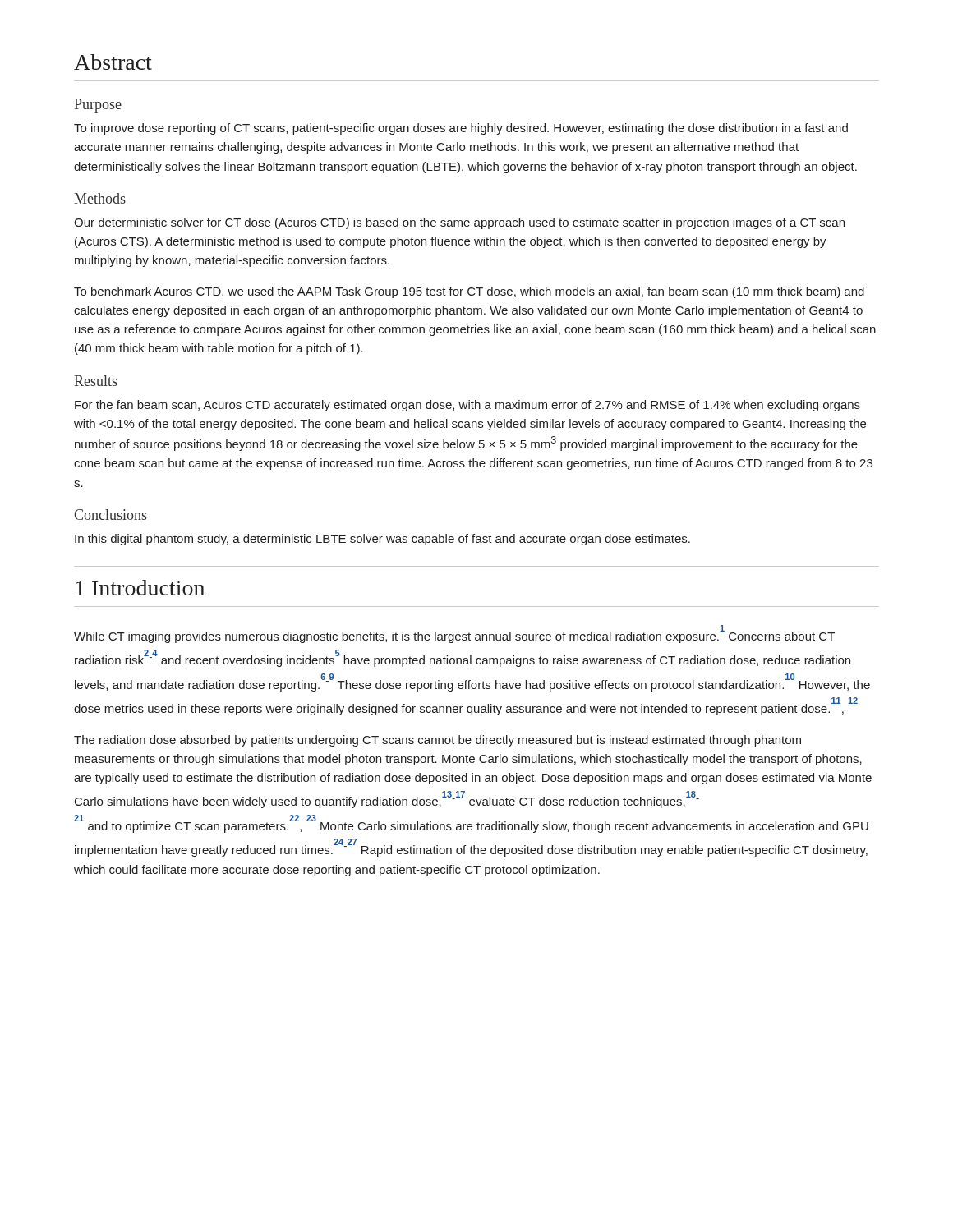953x1232 pixels.
Task: Click on the text block with the text "Our deterministic solver for"
Action: [460, 241]
